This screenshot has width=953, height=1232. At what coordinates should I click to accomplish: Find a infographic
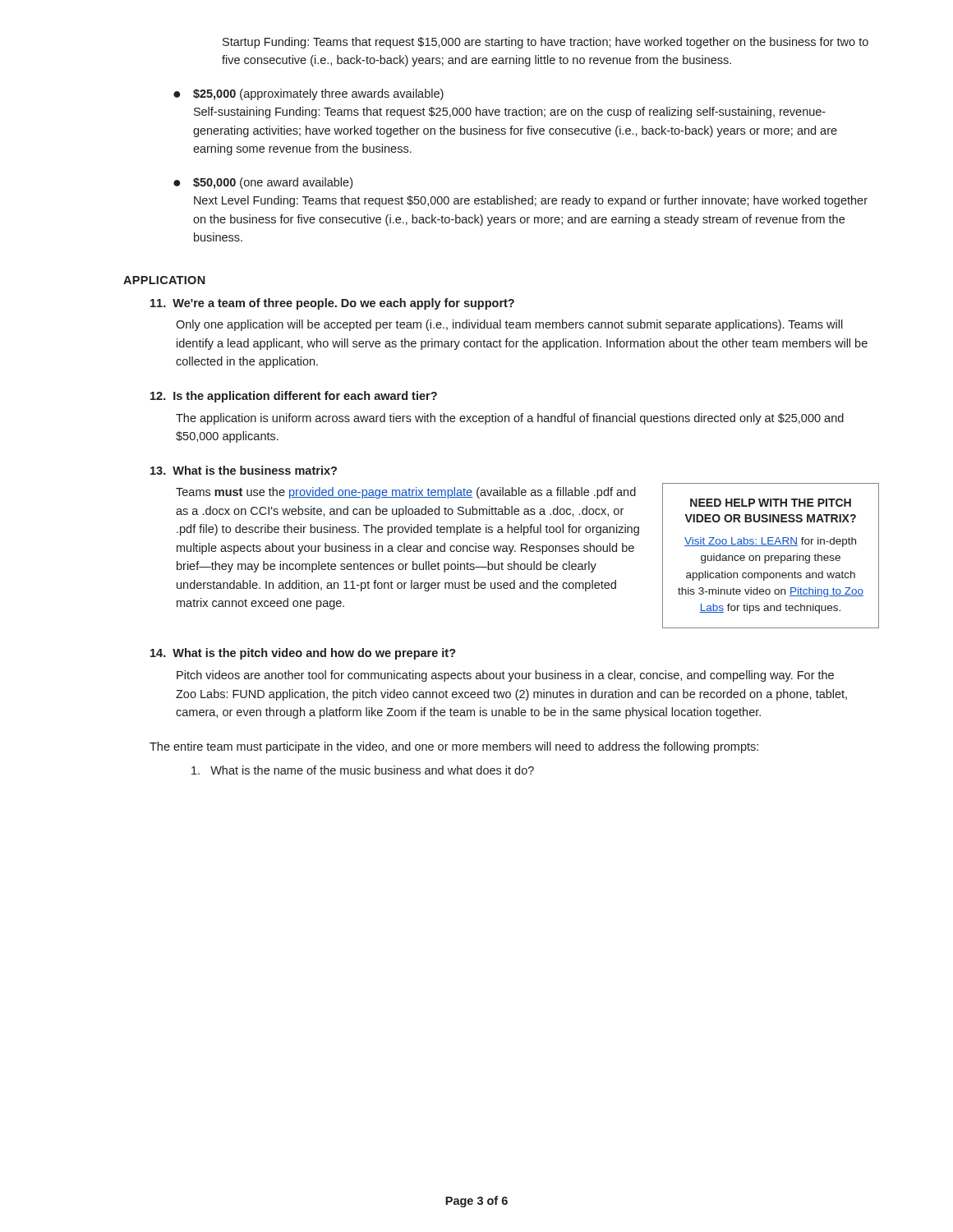pos(771,556)
